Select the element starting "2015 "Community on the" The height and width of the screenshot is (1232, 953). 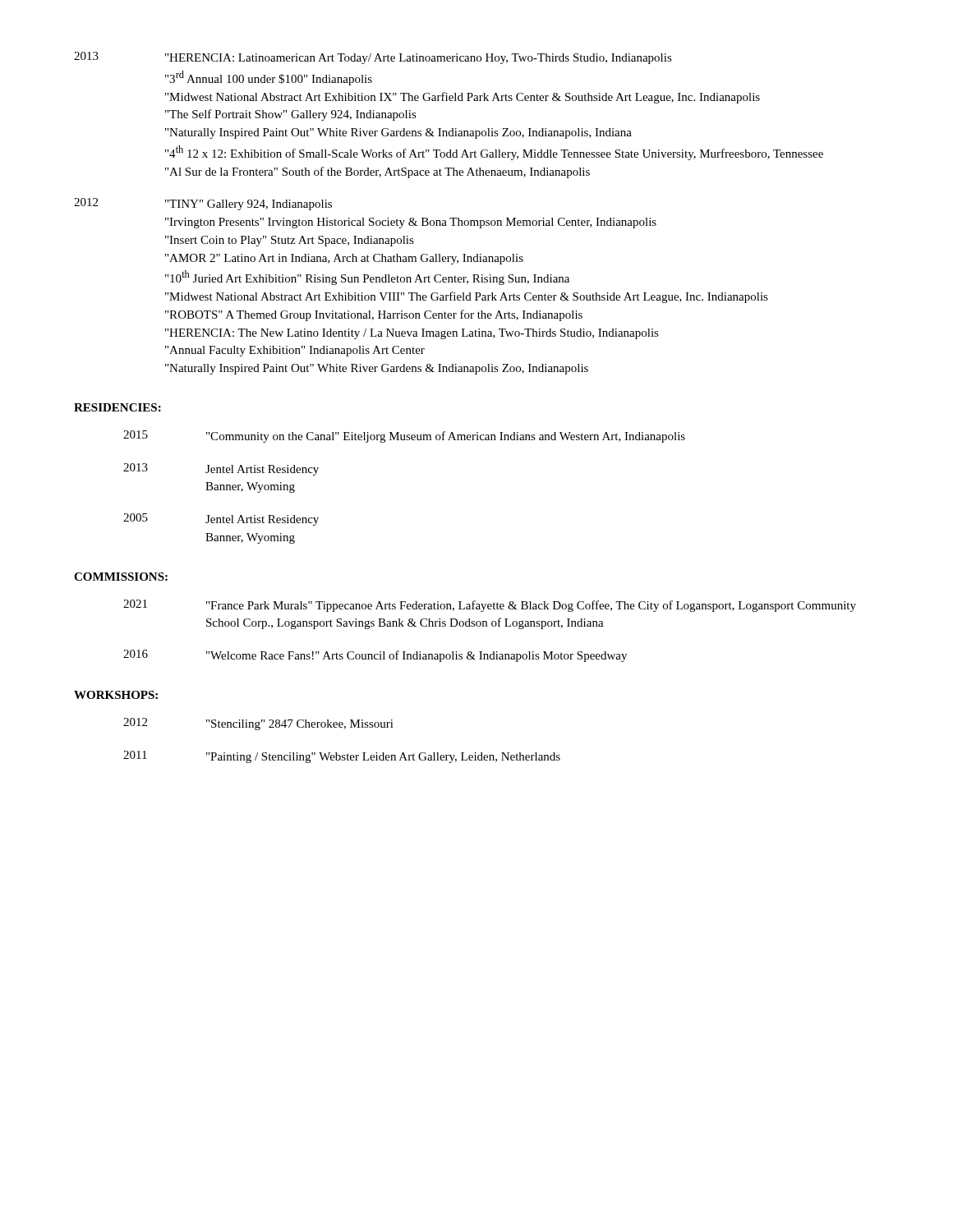(x=501, y=437)
